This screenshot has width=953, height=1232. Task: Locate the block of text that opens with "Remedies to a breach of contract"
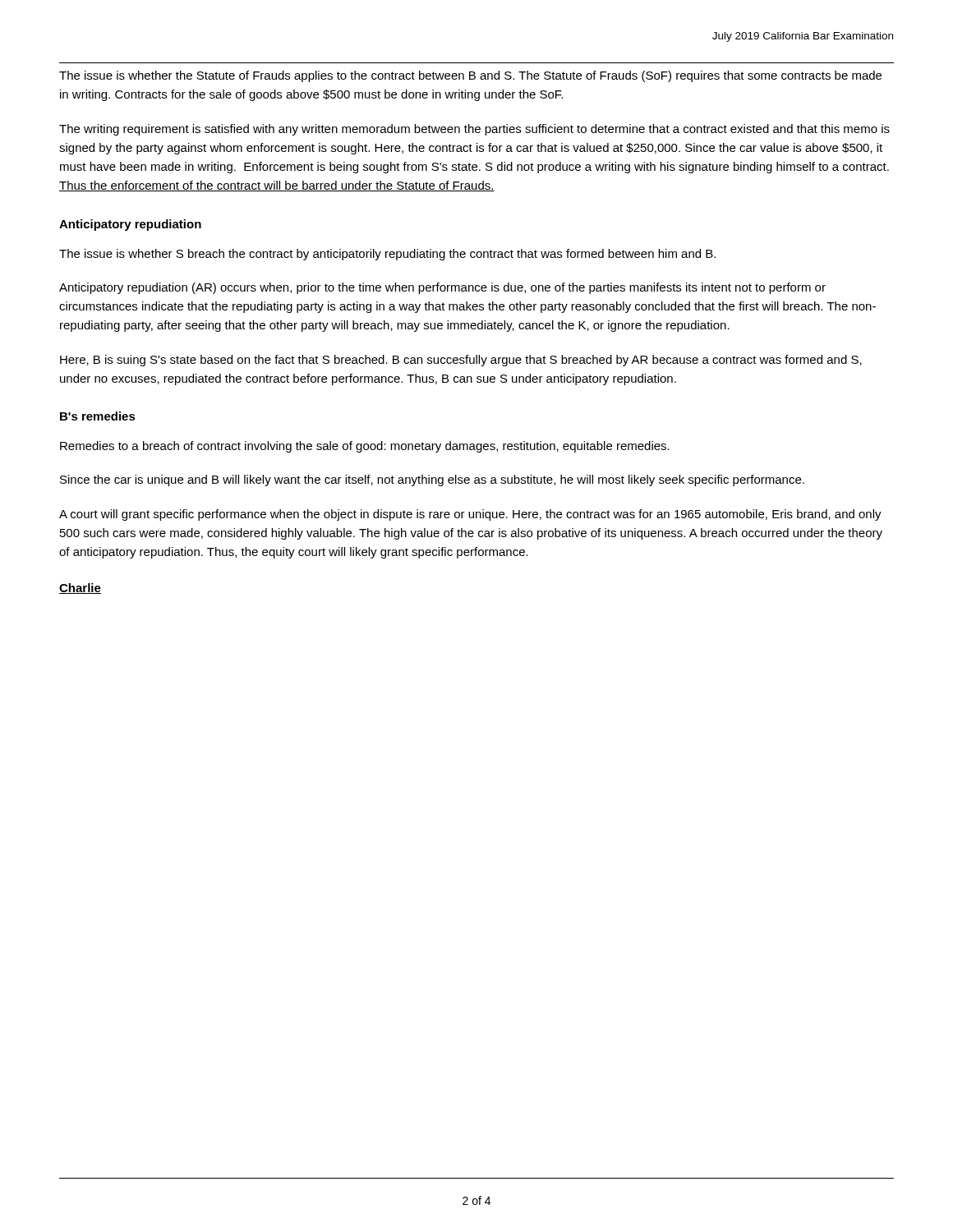point(365,446)
